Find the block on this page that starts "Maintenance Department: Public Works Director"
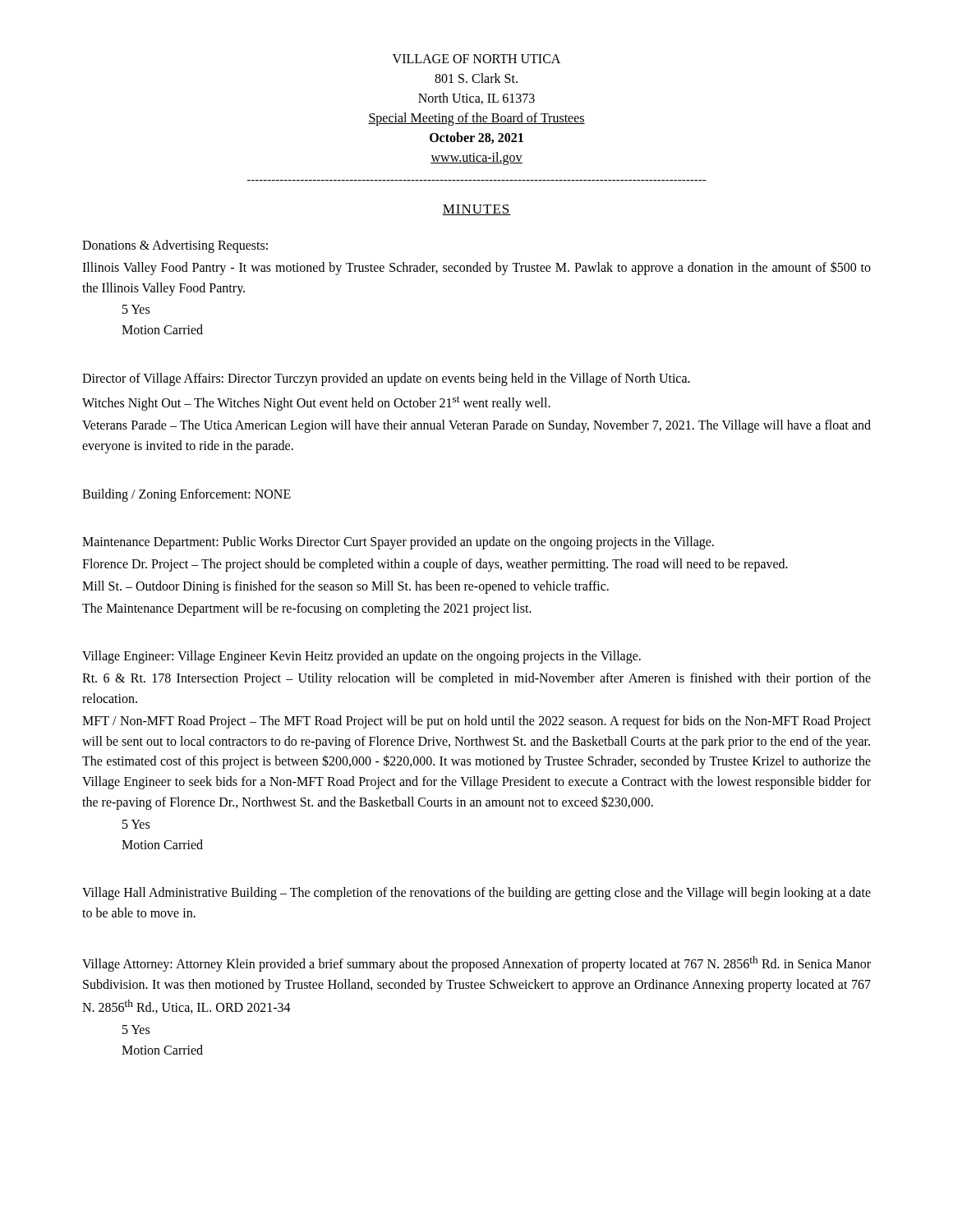 click(x=476, y=576)
